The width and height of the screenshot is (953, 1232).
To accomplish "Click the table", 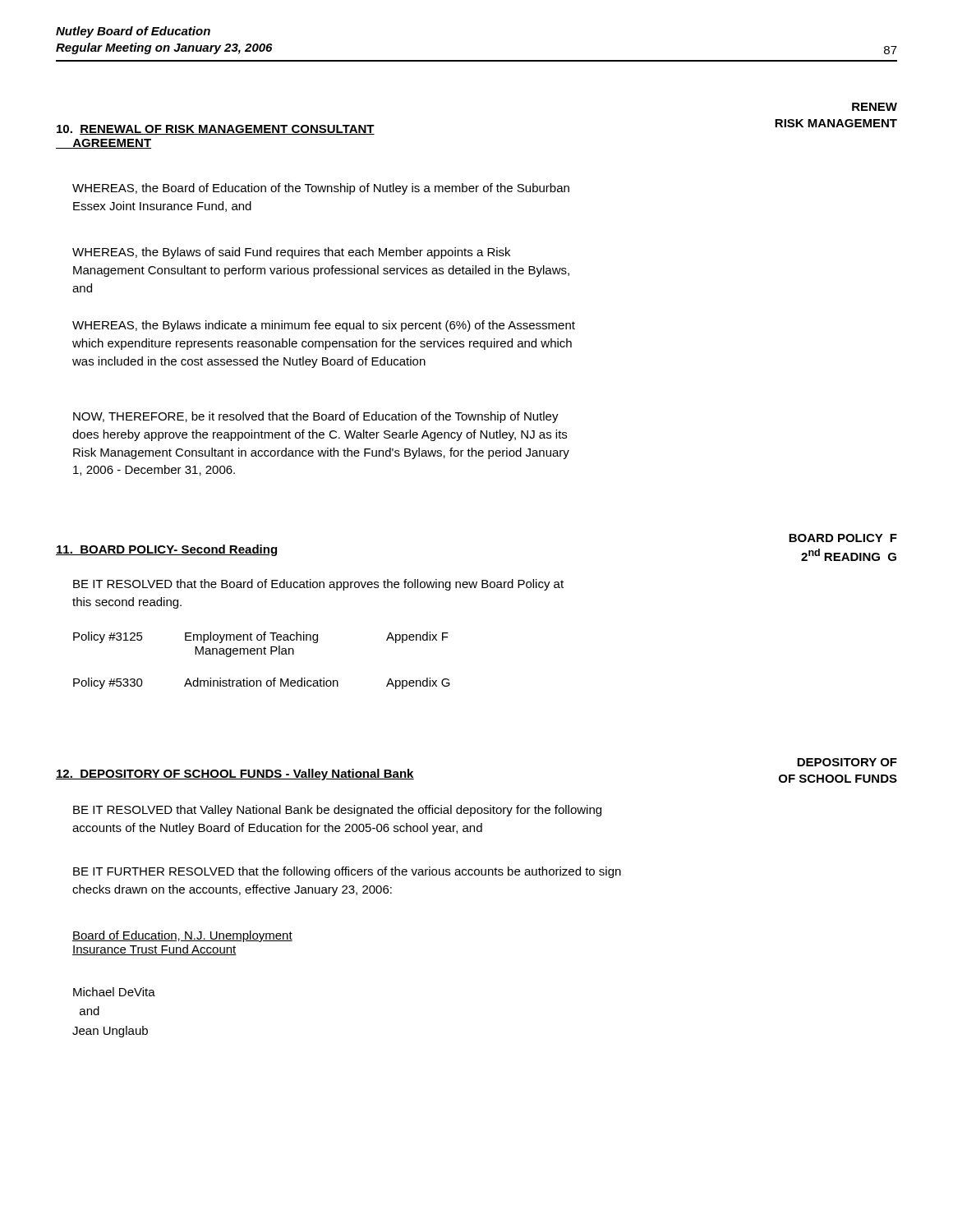I will pyautogui.click(x=327, y=659).
